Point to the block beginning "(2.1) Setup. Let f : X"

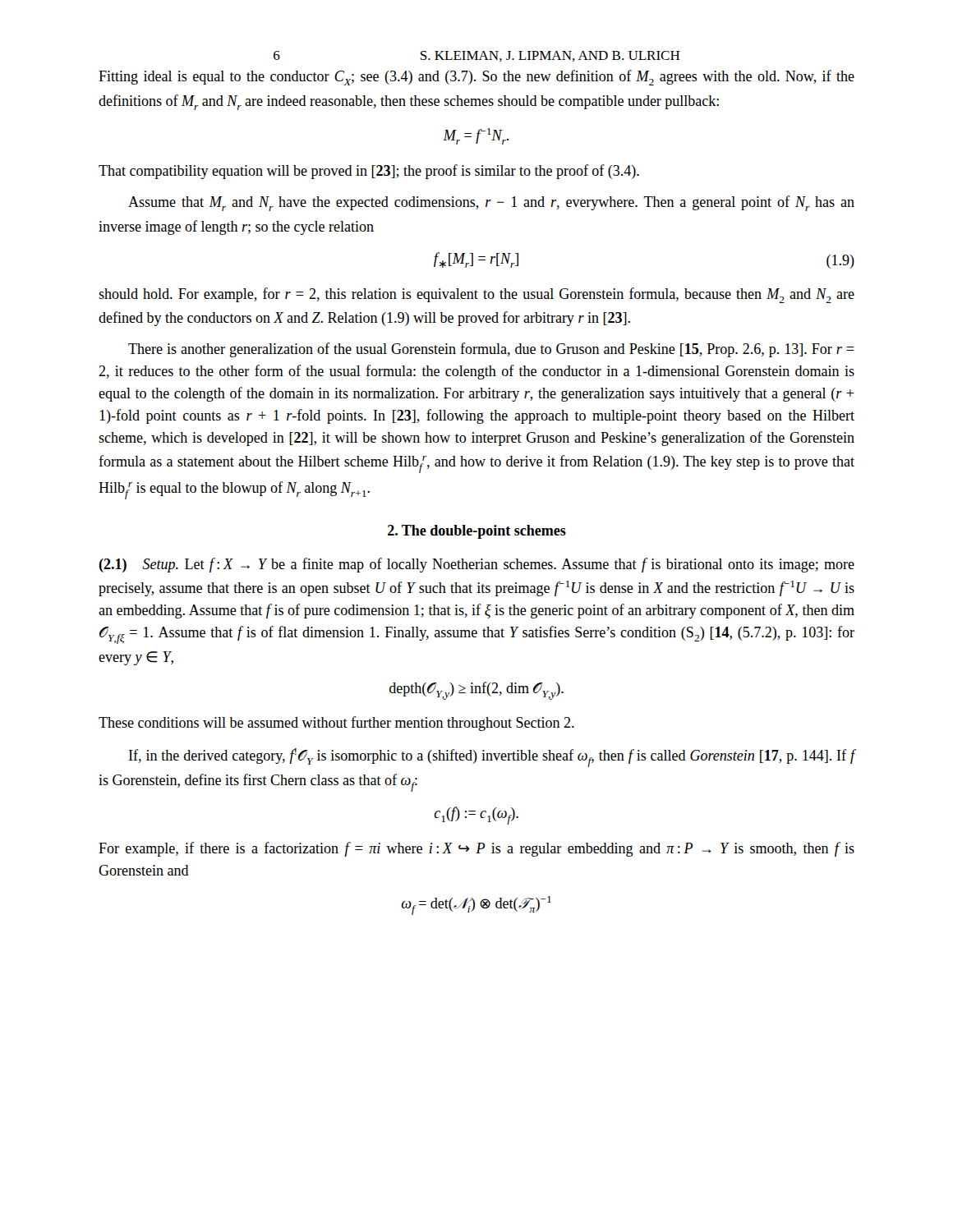point(476,611)
